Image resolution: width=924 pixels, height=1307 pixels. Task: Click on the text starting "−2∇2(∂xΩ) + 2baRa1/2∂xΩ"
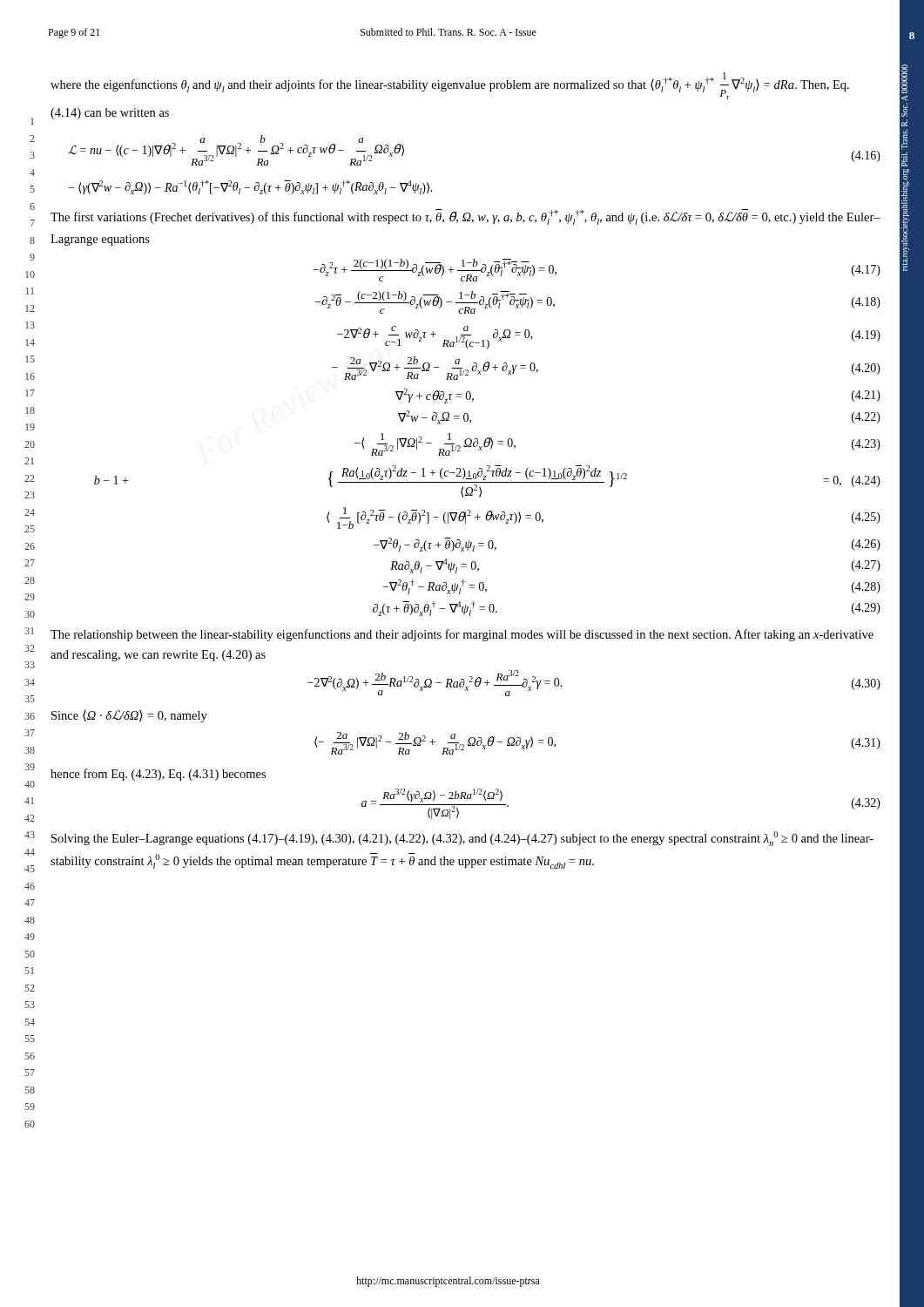point(466,684)
